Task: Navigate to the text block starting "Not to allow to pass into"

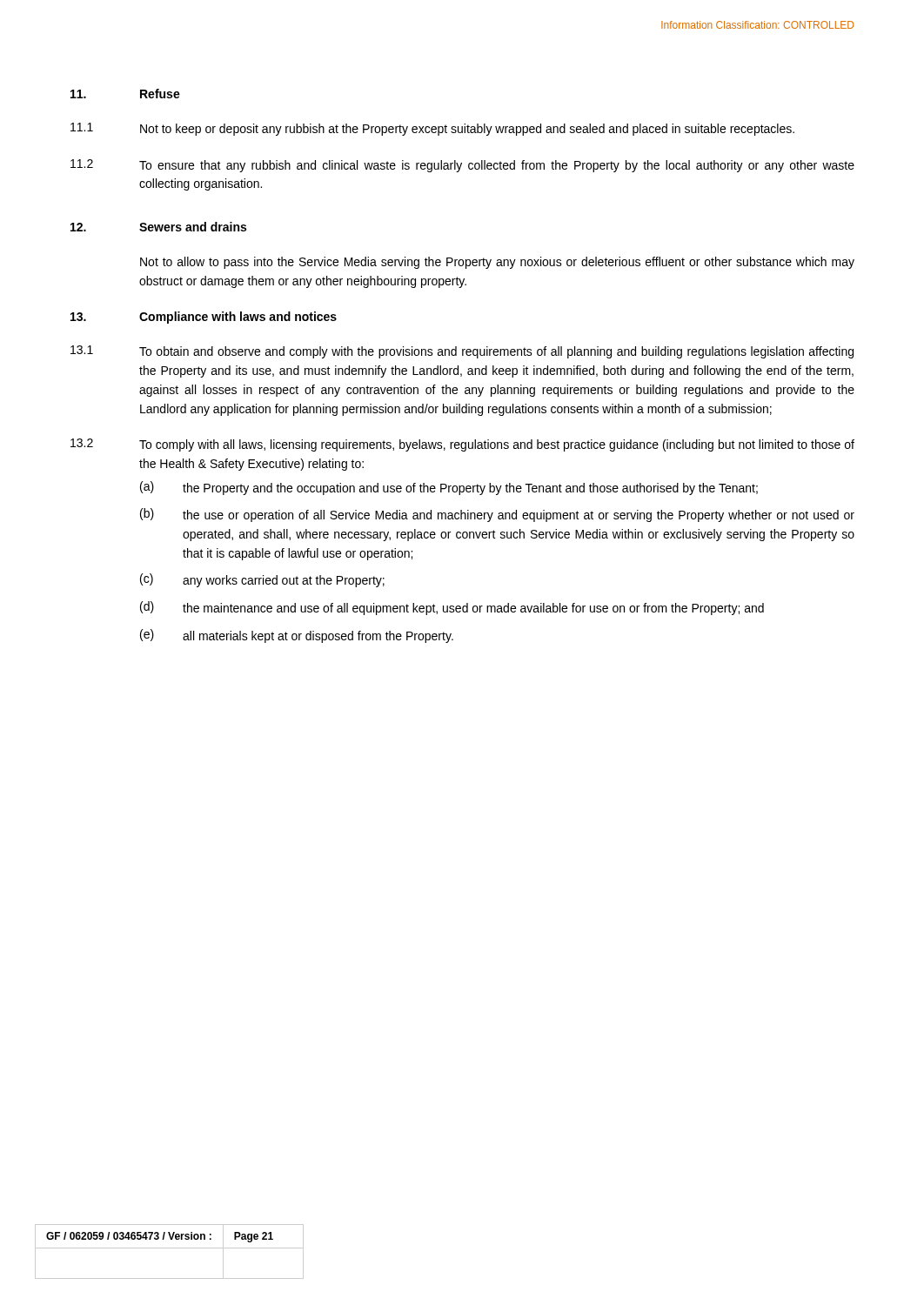Action: pos(497,272)
